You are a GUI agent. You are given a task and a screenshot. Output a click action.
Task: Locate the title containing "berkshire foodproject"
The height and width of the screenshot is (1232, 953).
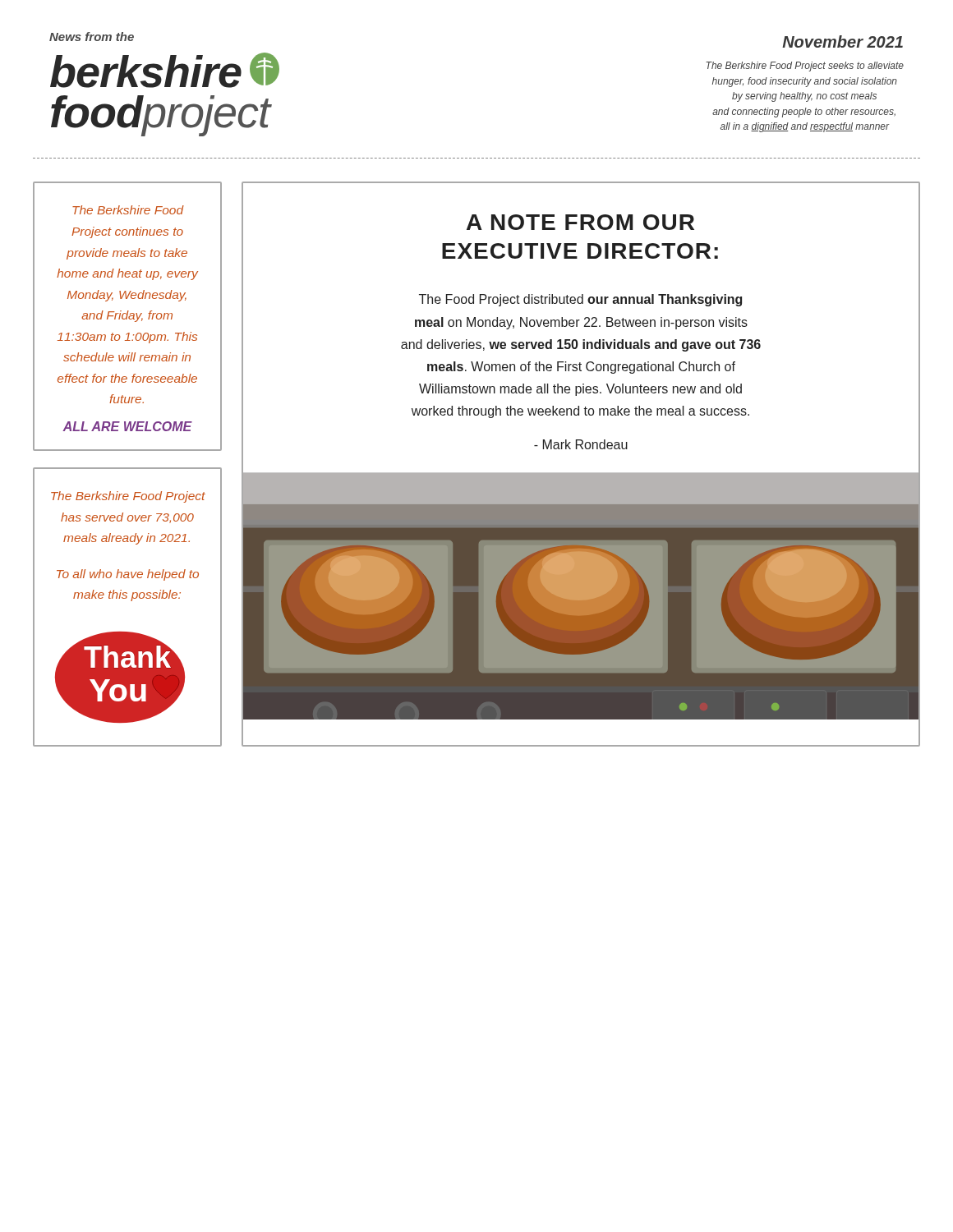[x=167, y=92]
